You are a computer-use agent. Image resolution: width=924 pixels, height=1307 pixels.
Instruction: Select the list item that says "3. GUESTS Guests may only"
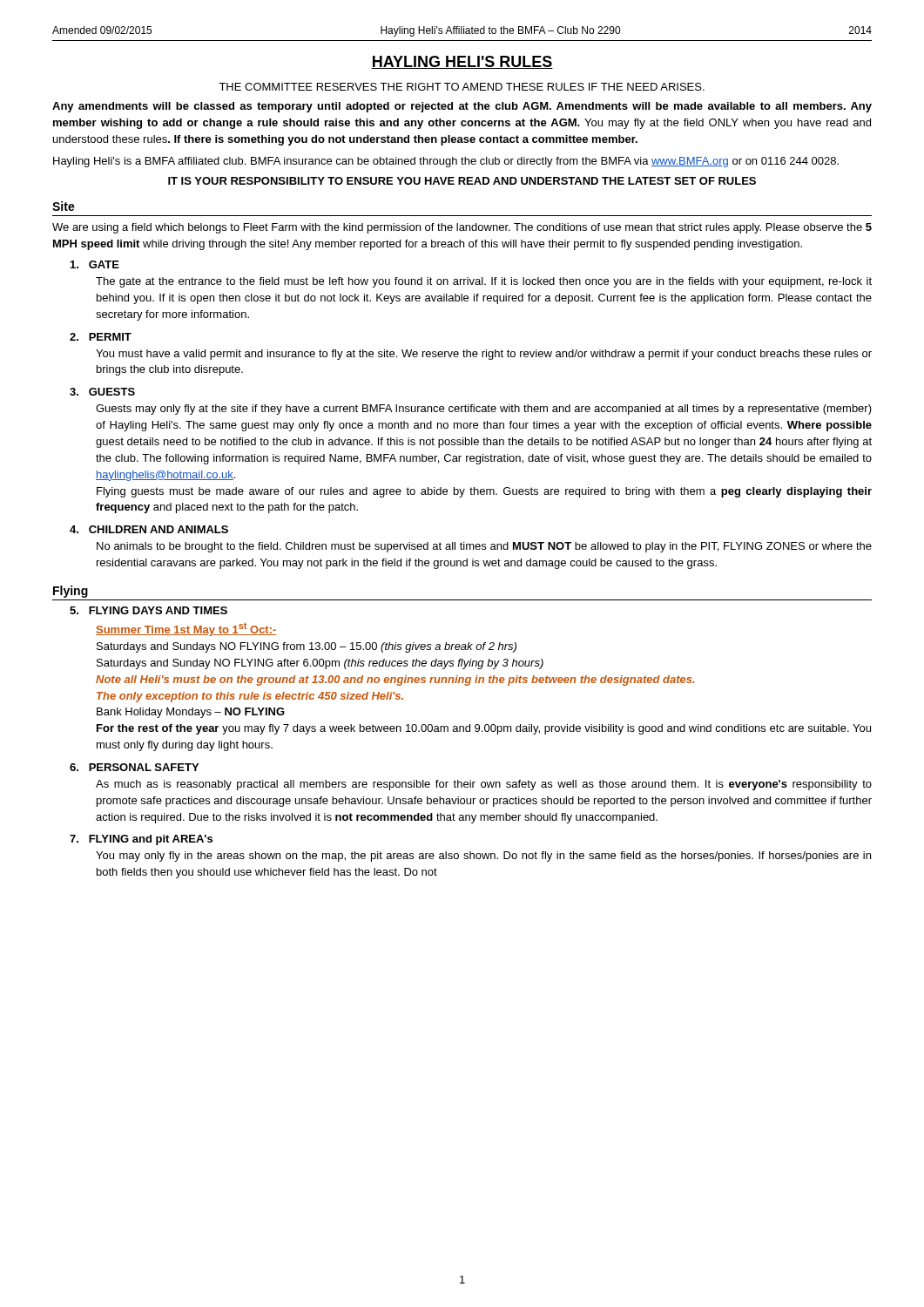point(471,451)
